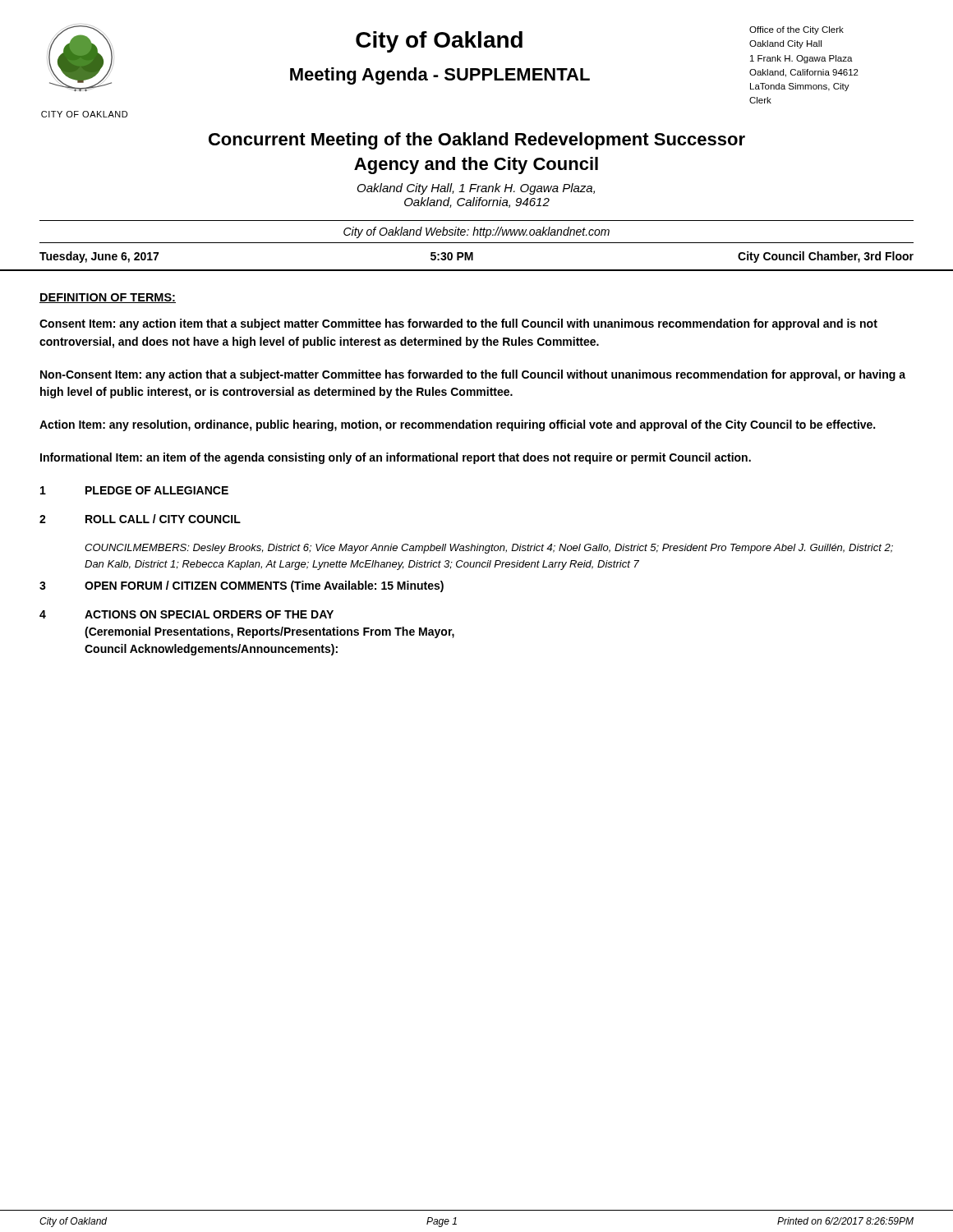Navigate to the text block starting "Non-Consent Item: any action that a subject-matter"

click(x=472, y=383)
